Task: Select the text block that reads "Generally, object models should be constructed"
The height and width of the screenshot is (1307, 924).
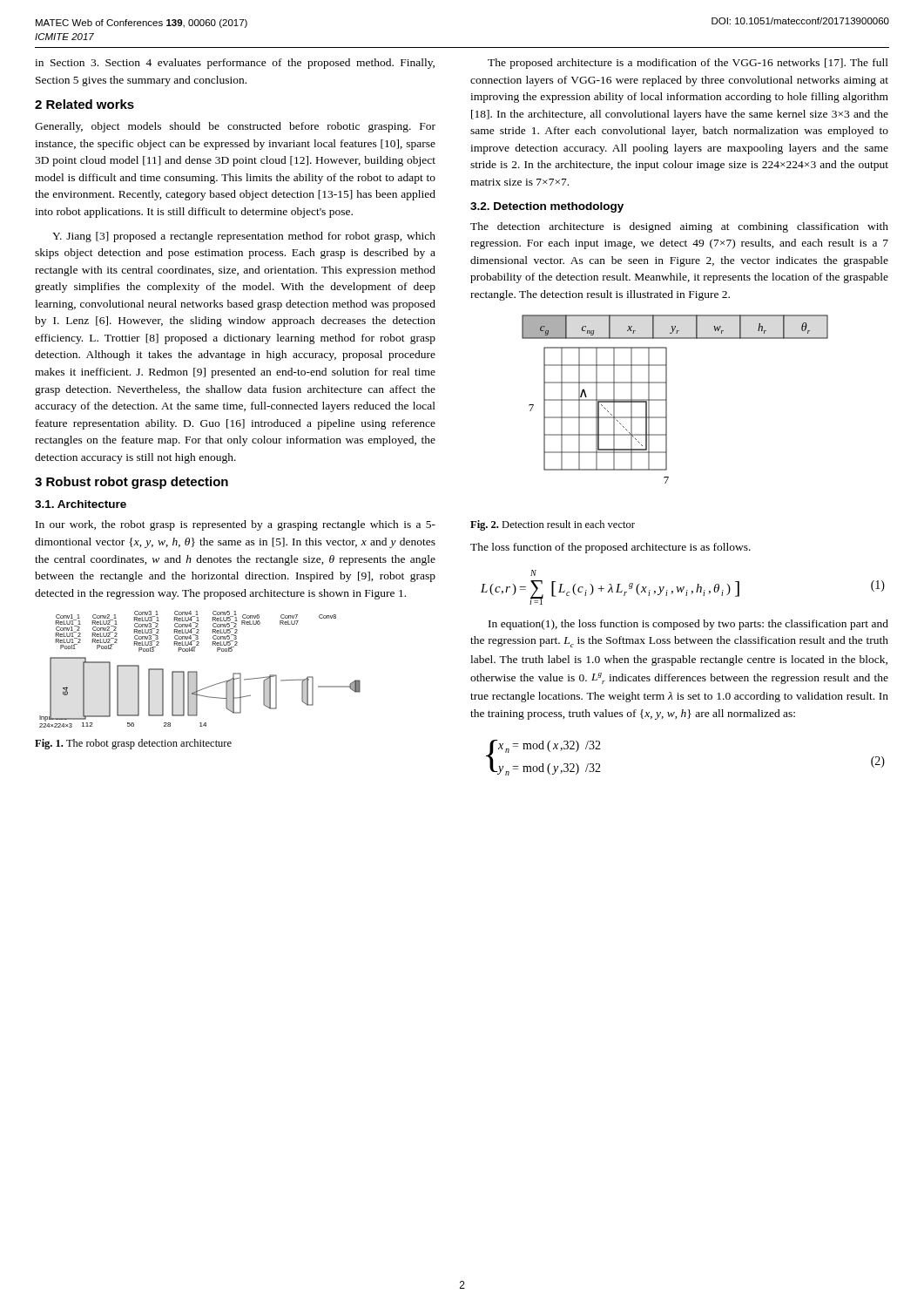Action: 235,292
